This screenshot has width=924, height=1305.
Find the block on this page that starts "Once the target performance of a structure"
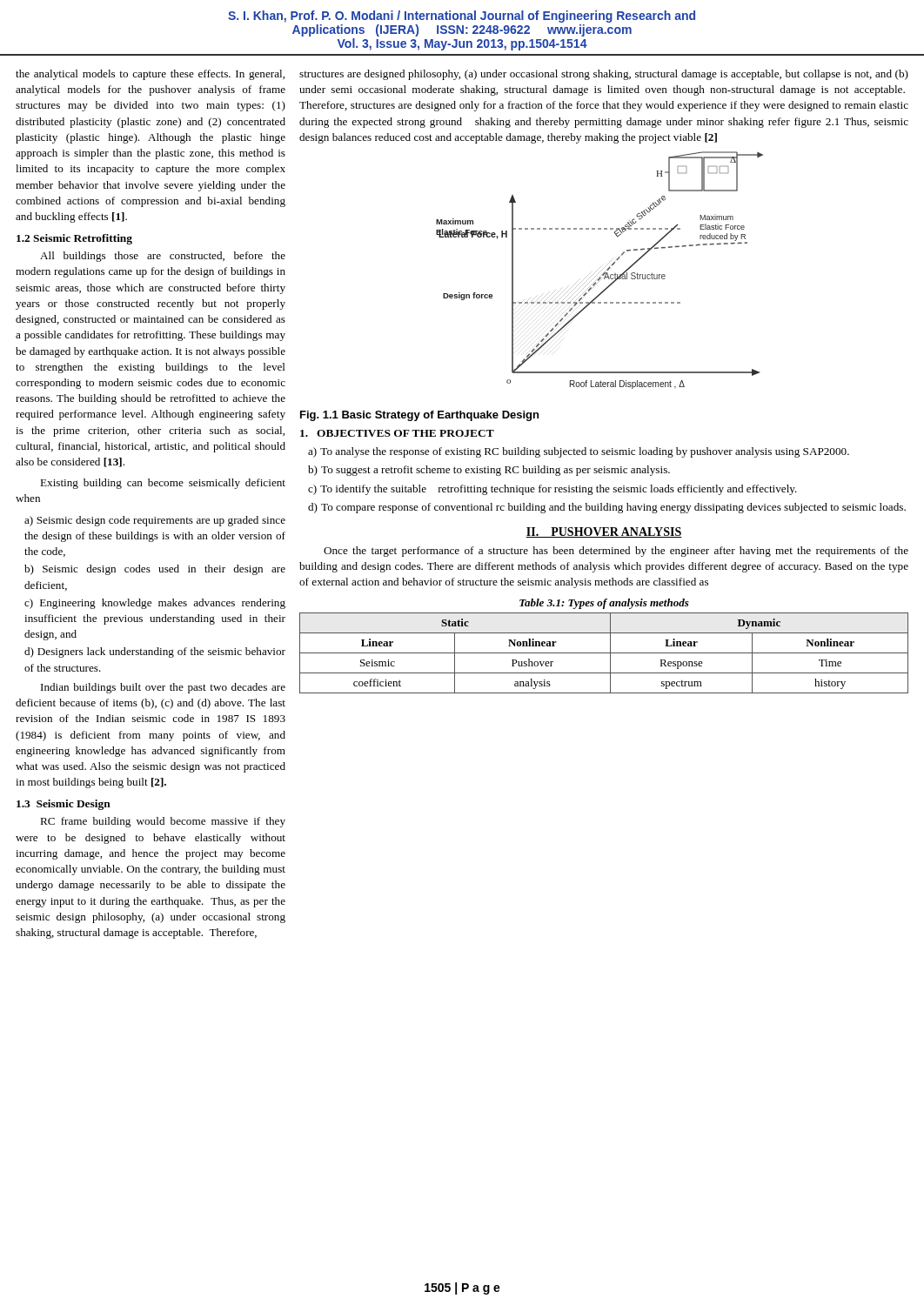click(604, 566)
